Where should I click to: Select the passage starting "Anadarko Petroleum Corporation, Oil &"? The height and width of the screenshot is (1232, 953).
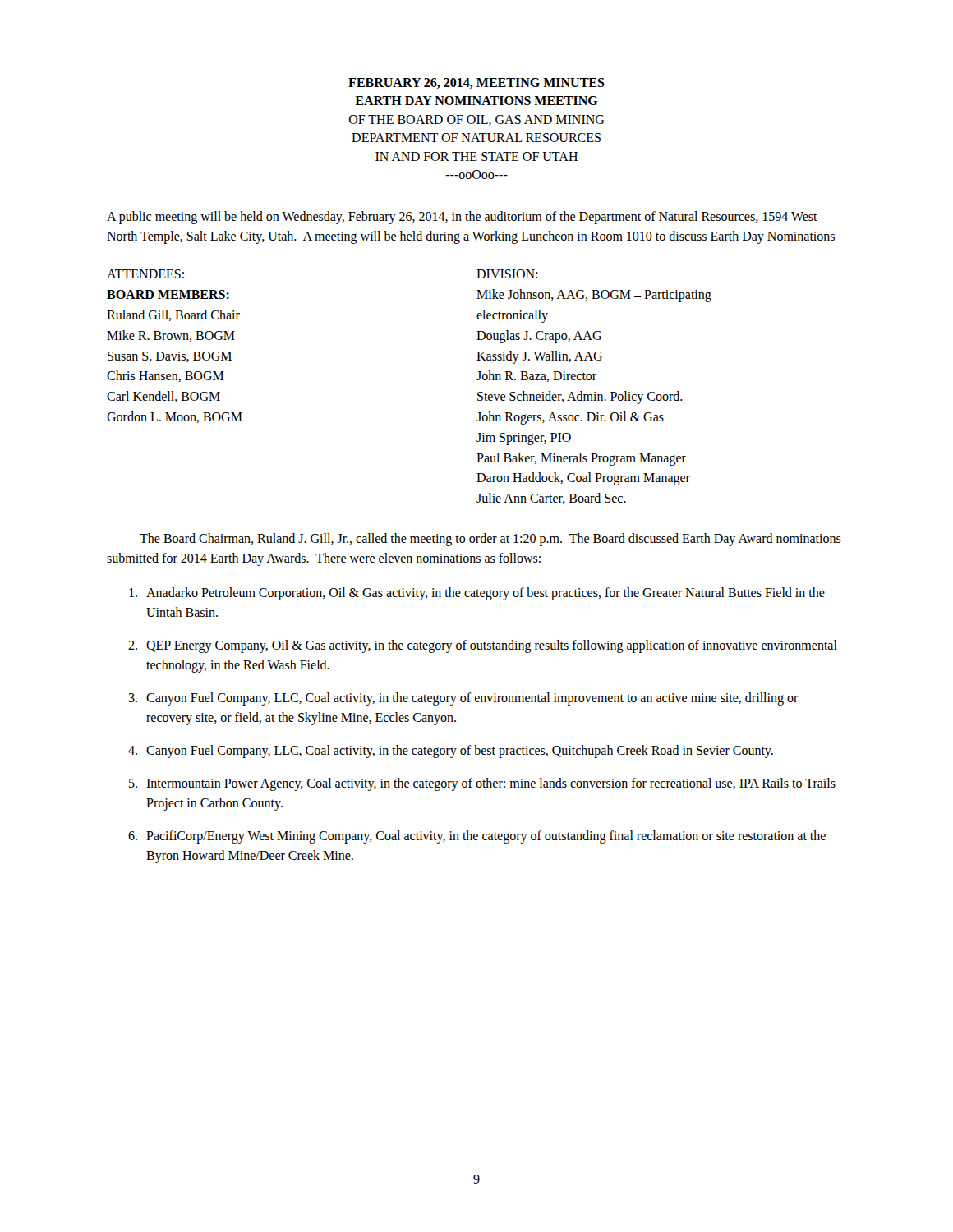tap(476, 603)
